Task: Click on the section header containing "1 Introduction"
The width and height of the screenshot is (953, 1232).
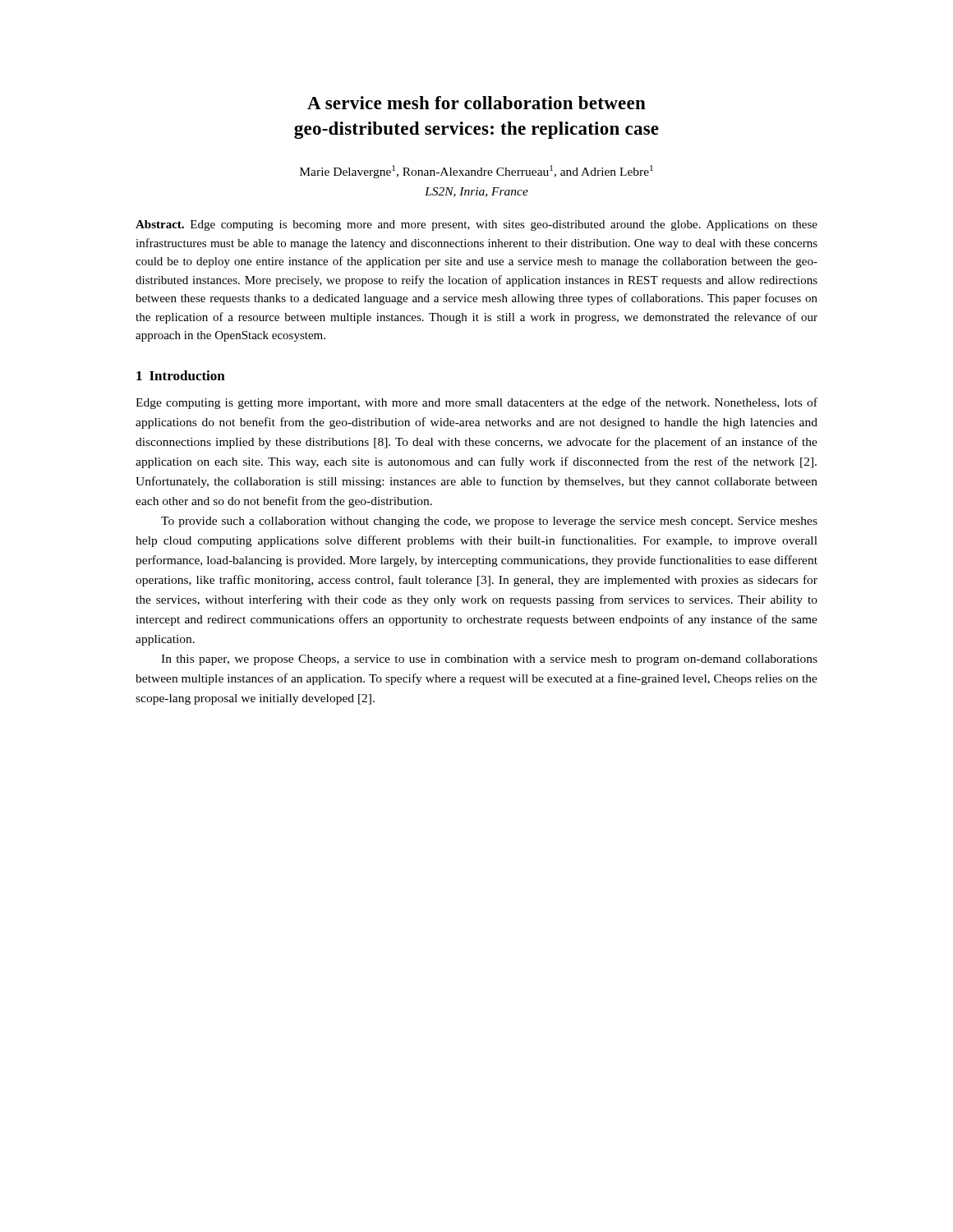Action: 180,376
